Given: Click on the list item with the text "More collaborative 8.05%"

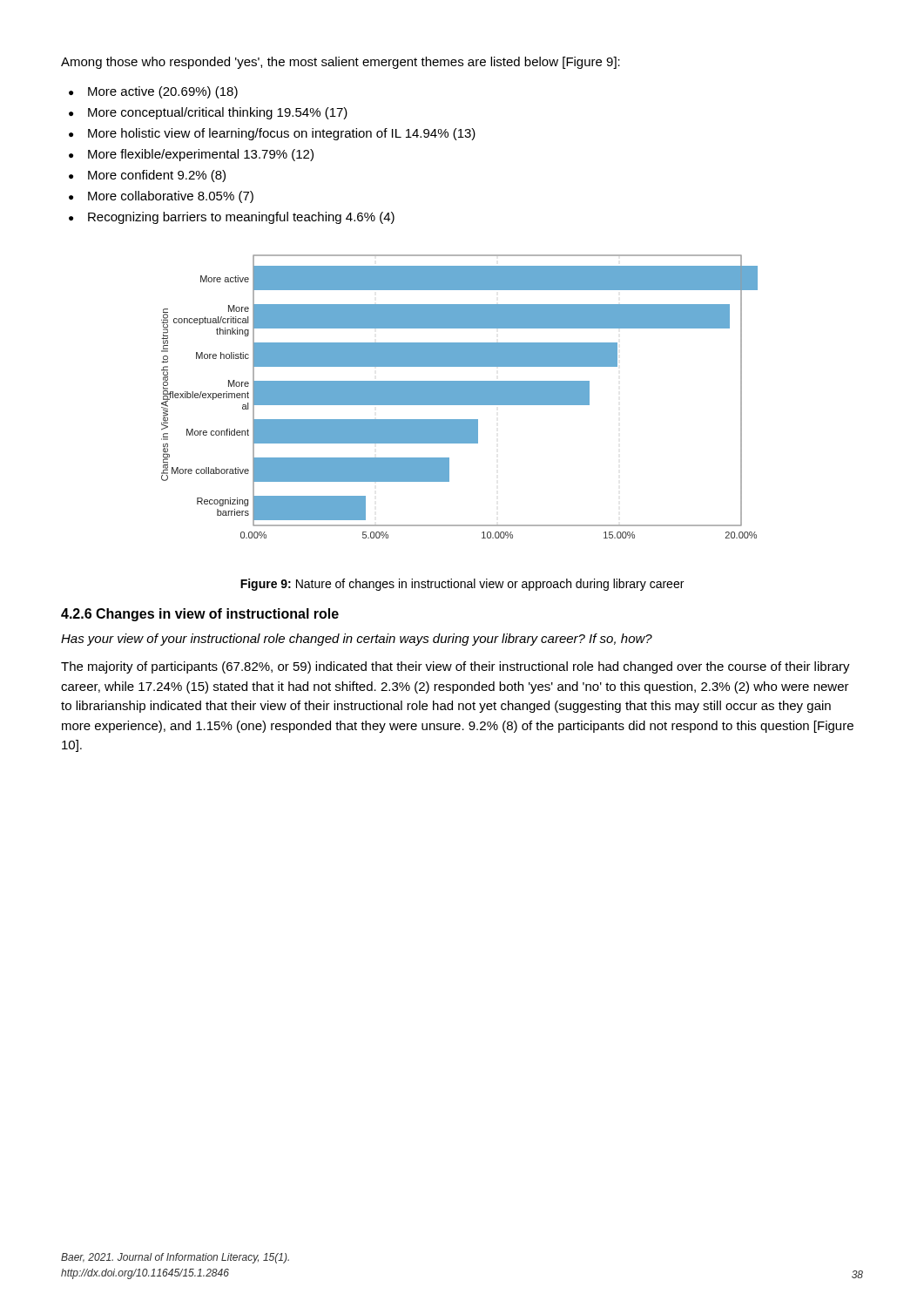Looking at the screenshot, I should point(171,195).
